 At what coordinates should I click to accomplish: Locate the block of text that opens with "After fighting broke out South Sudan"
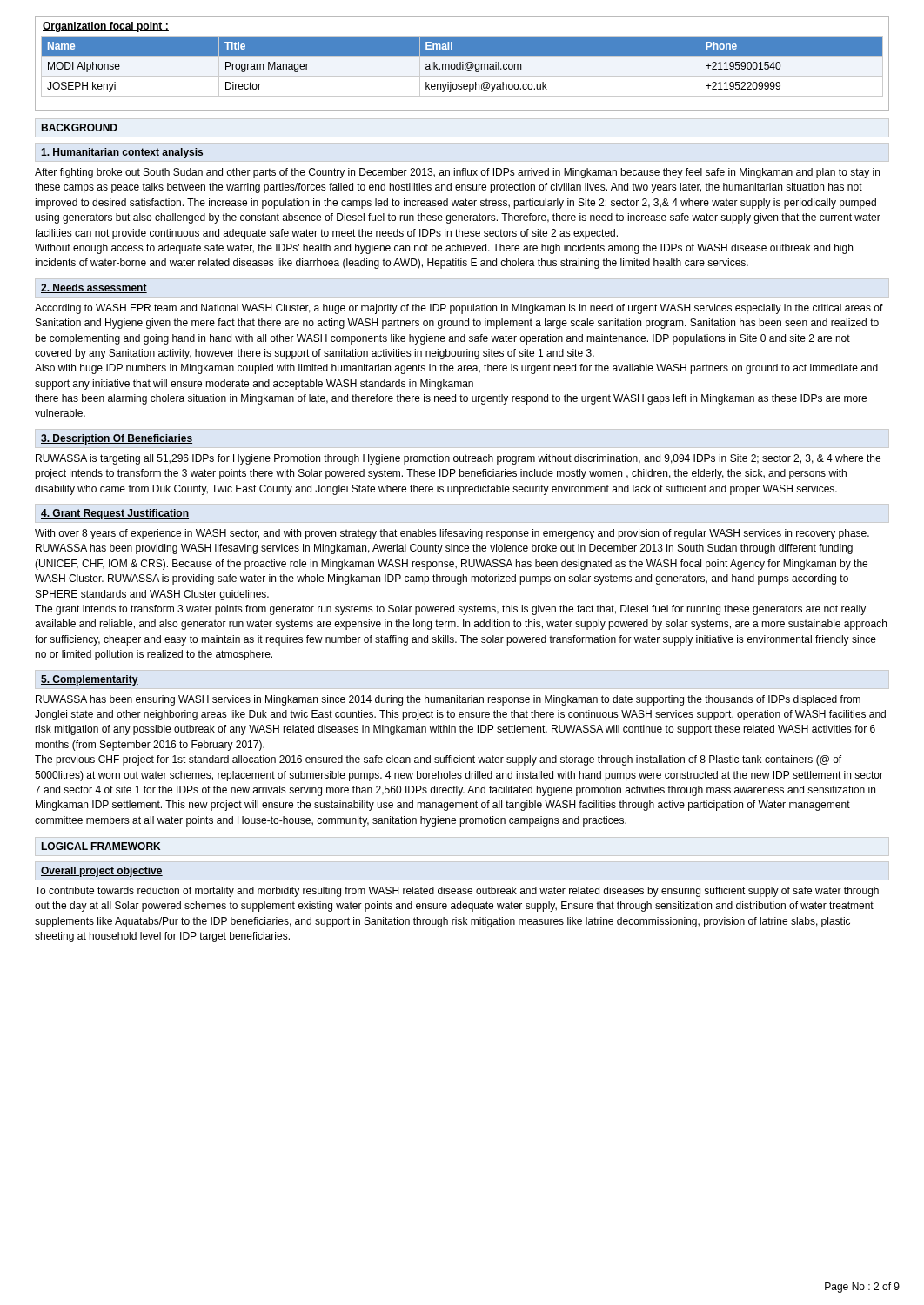click(x=458, y=218)
